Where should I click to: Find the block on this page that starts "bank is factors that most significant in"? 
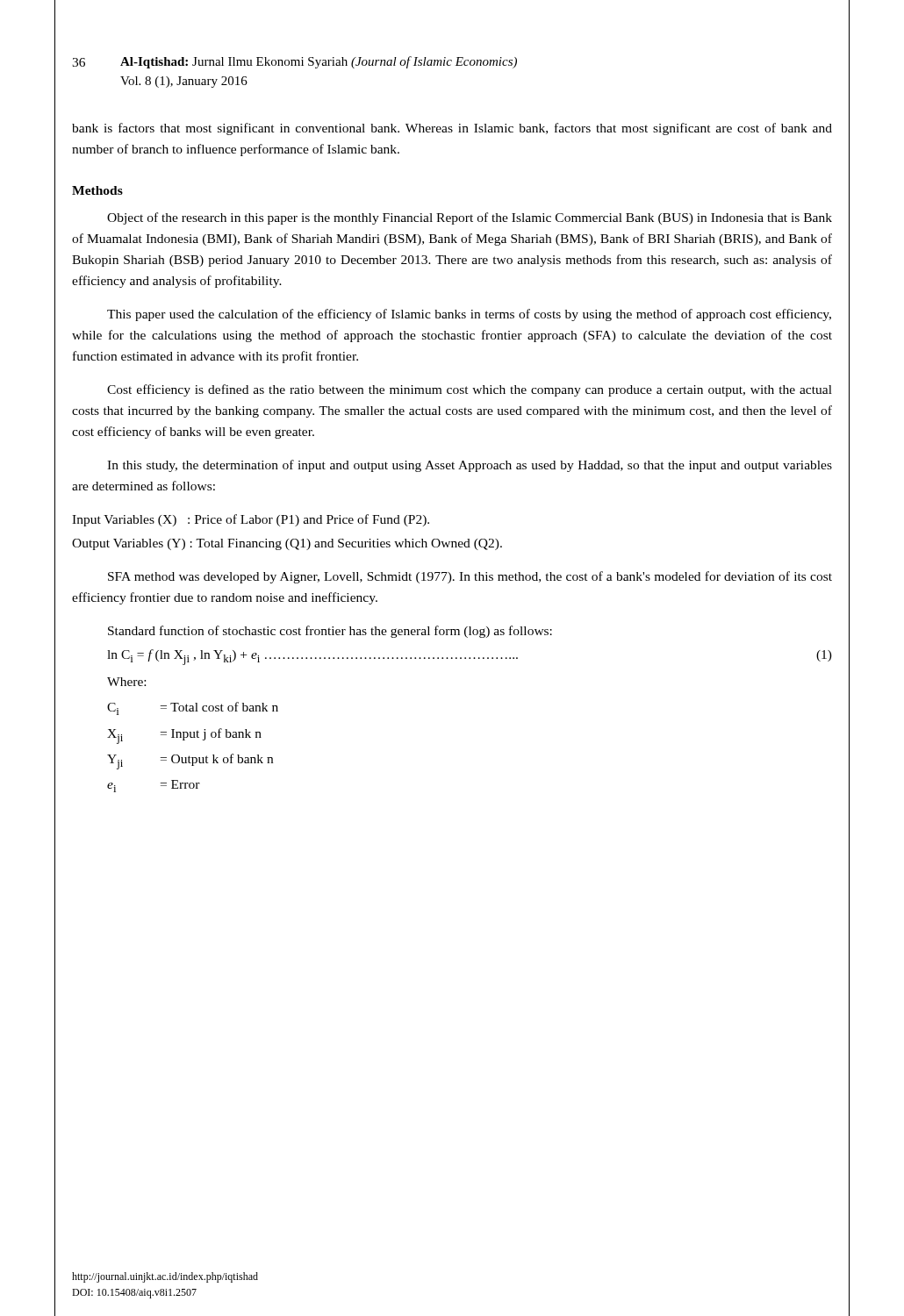(x=452, y=138)
